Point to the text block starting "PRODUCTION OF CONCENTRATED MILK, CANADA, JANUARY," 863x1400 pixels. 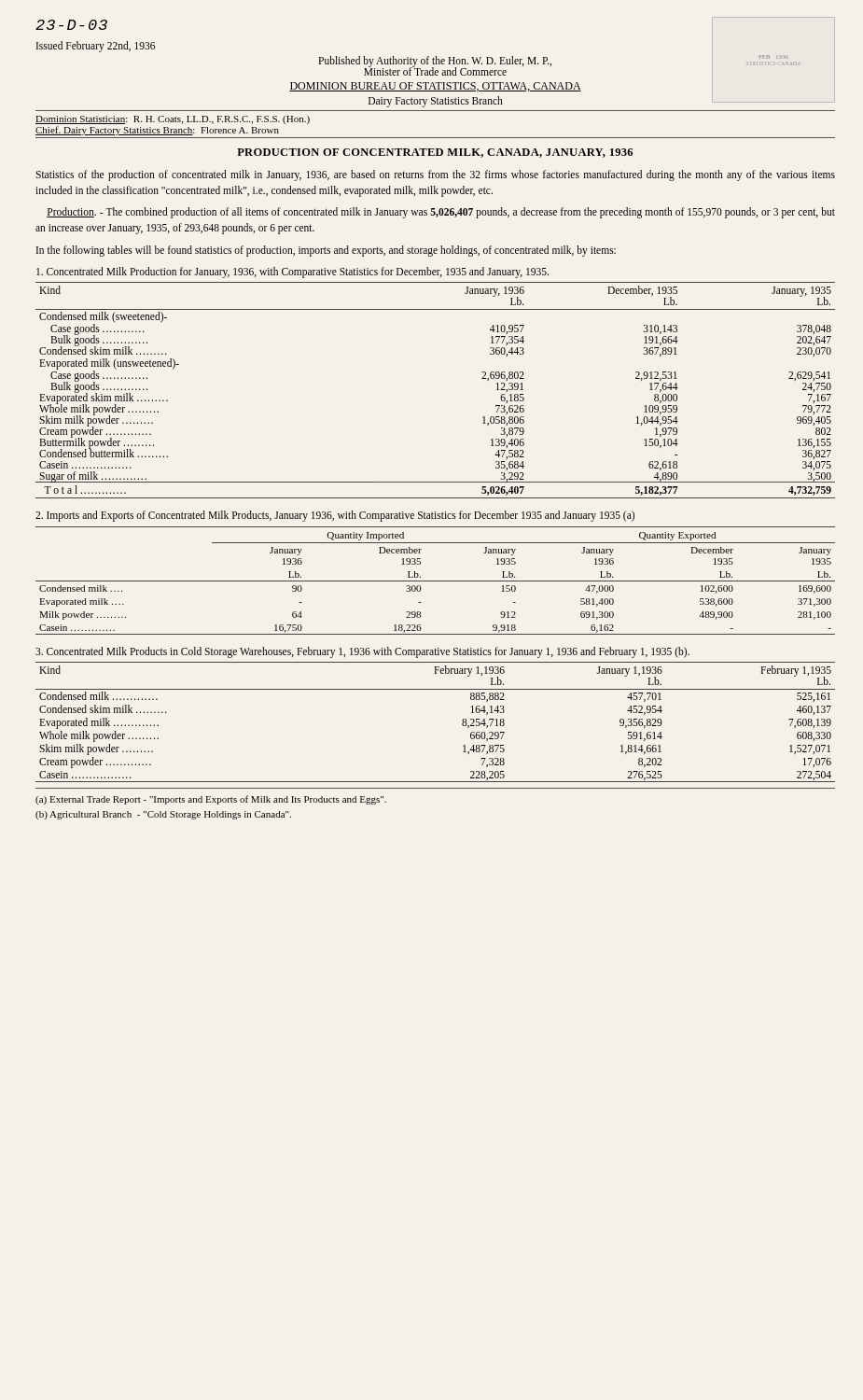tap(435, 152)
